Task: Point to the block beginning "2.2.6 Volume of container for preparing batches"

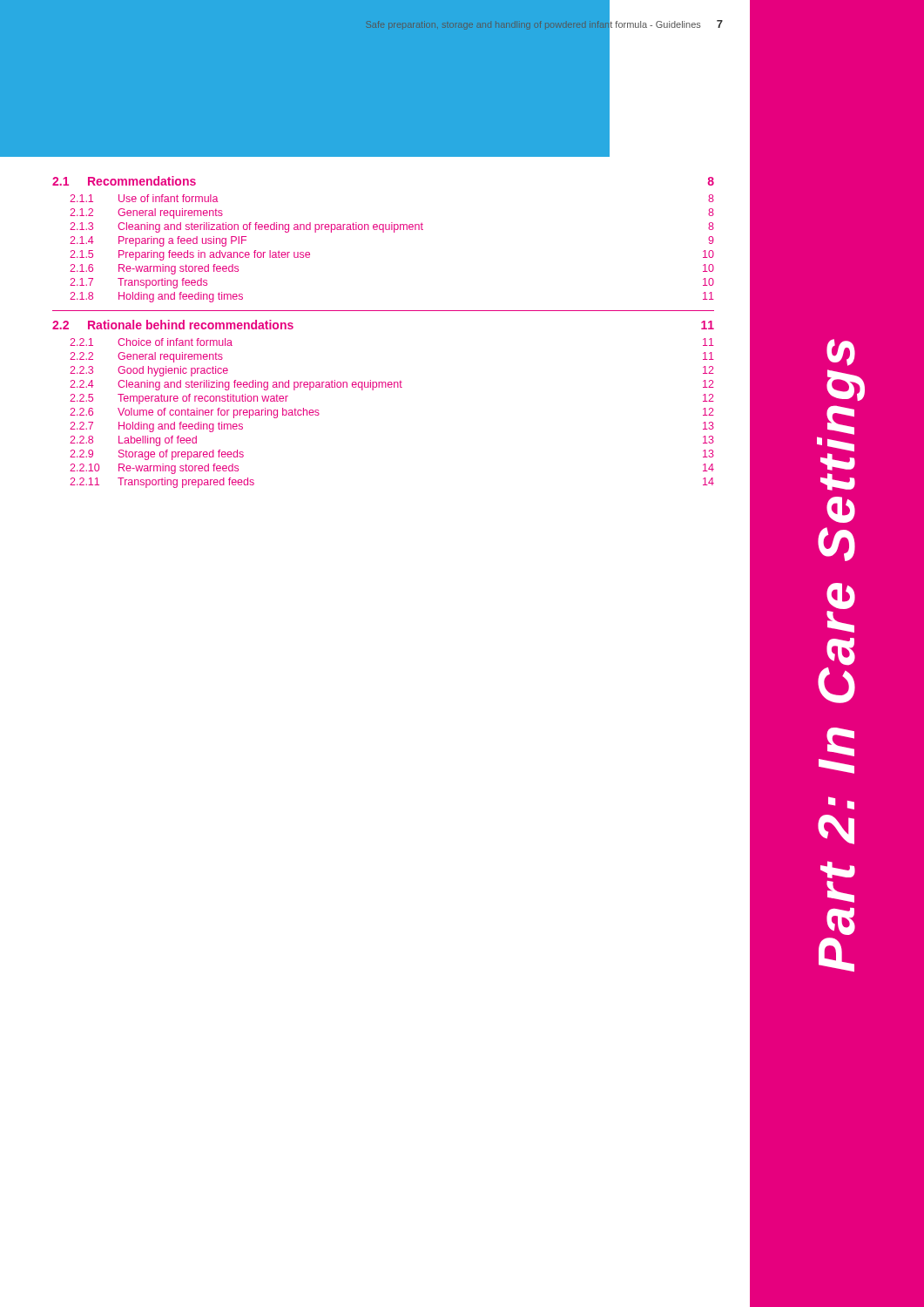Action: tap(81, 413)
